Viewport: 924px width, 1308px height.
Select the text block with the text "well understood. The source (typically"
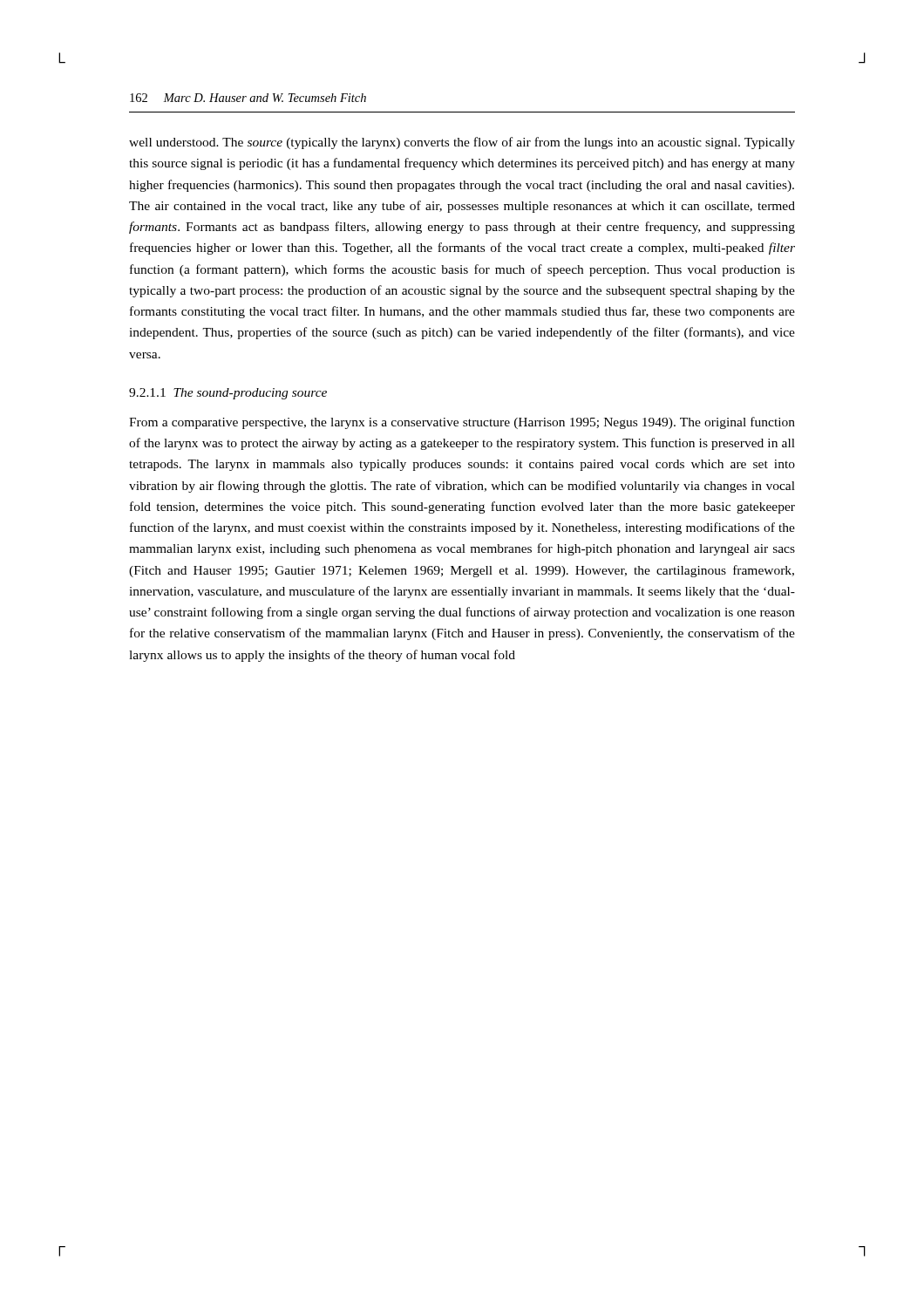462,247
